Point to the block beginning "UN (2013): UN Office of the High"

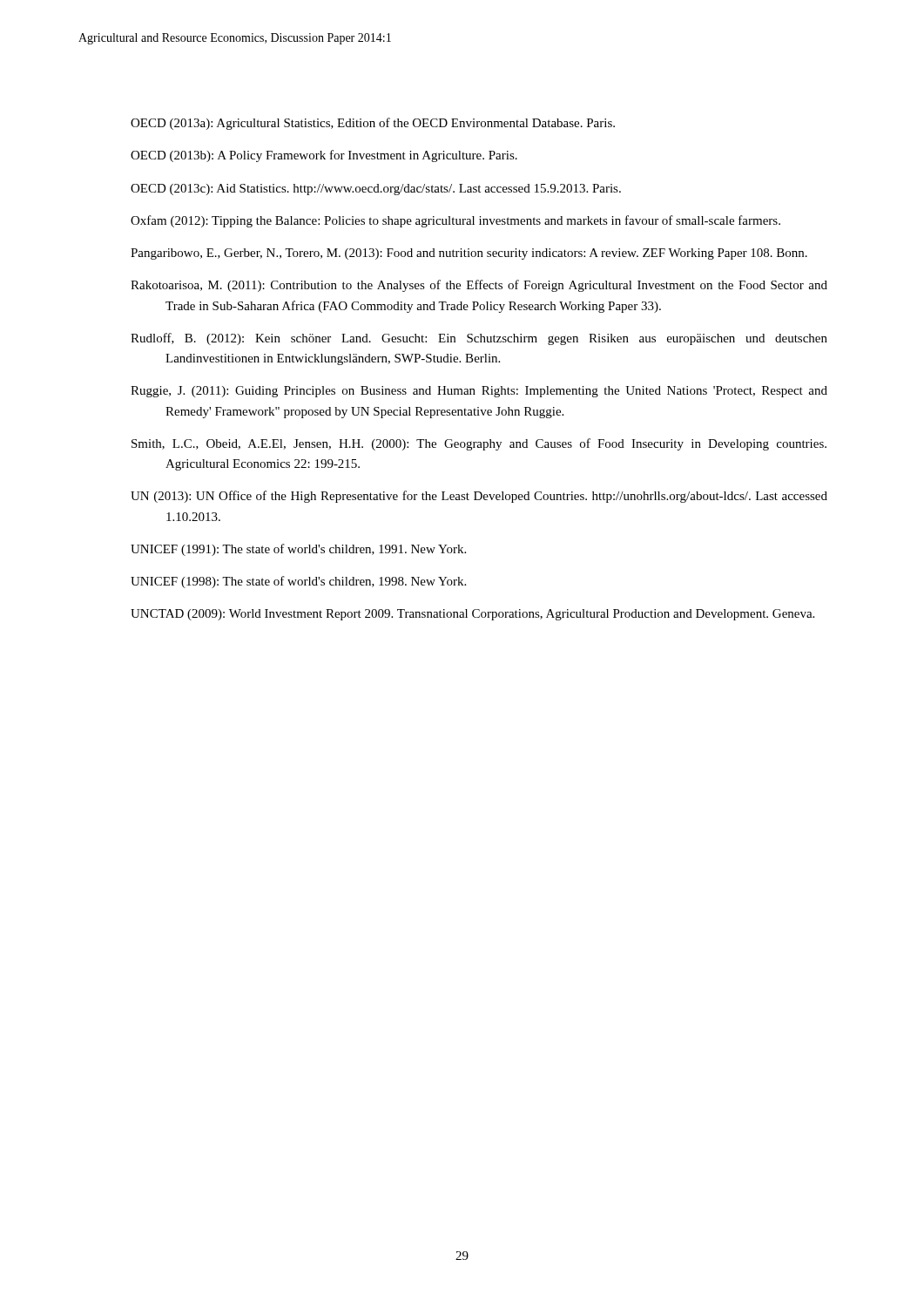coord(479,506)
